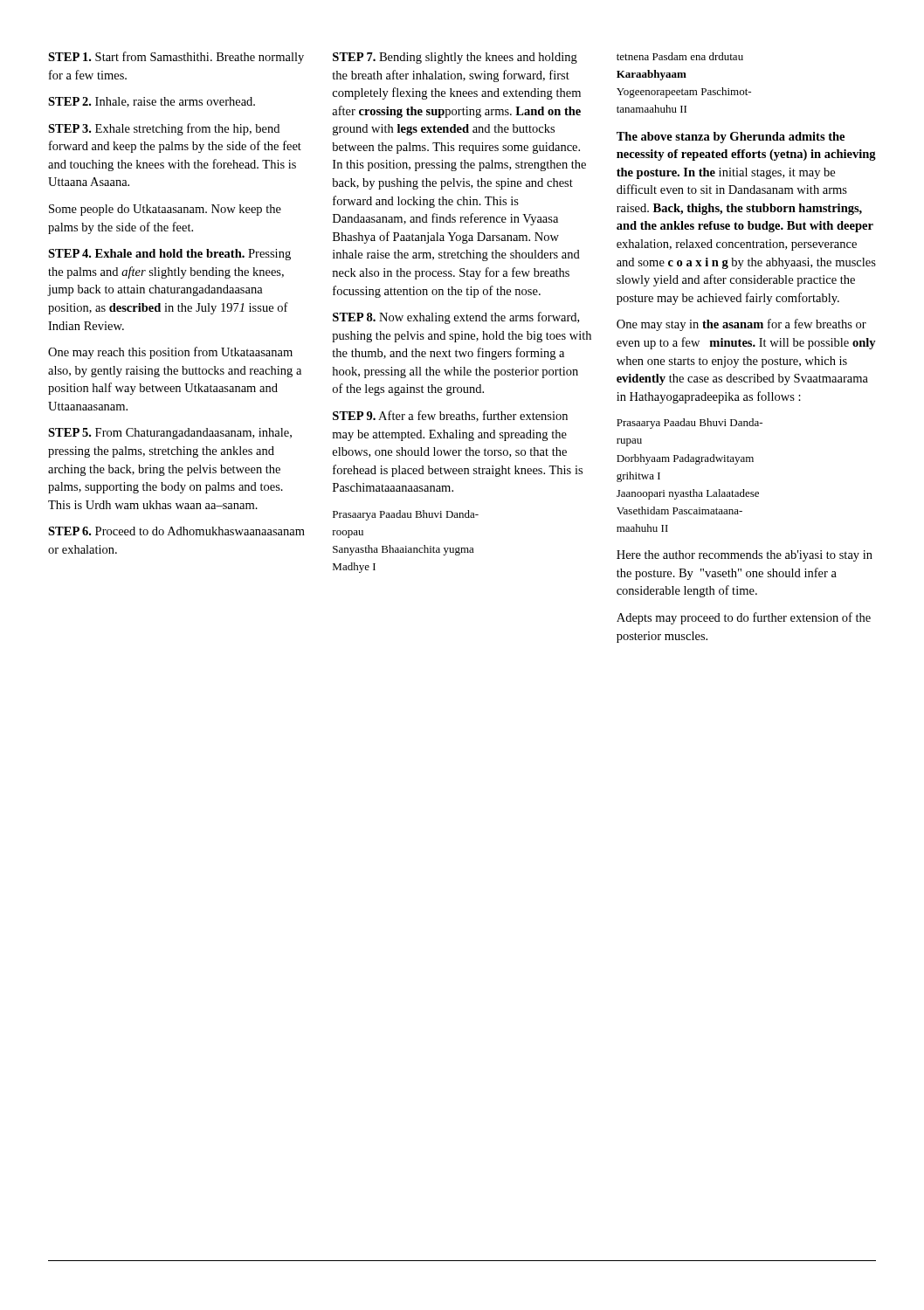This screenshot has width=924, height=1310.
Task: Select the block starting "STEP 1. Start from Samasthithi. Breathe"
Action: click(178, 66)
